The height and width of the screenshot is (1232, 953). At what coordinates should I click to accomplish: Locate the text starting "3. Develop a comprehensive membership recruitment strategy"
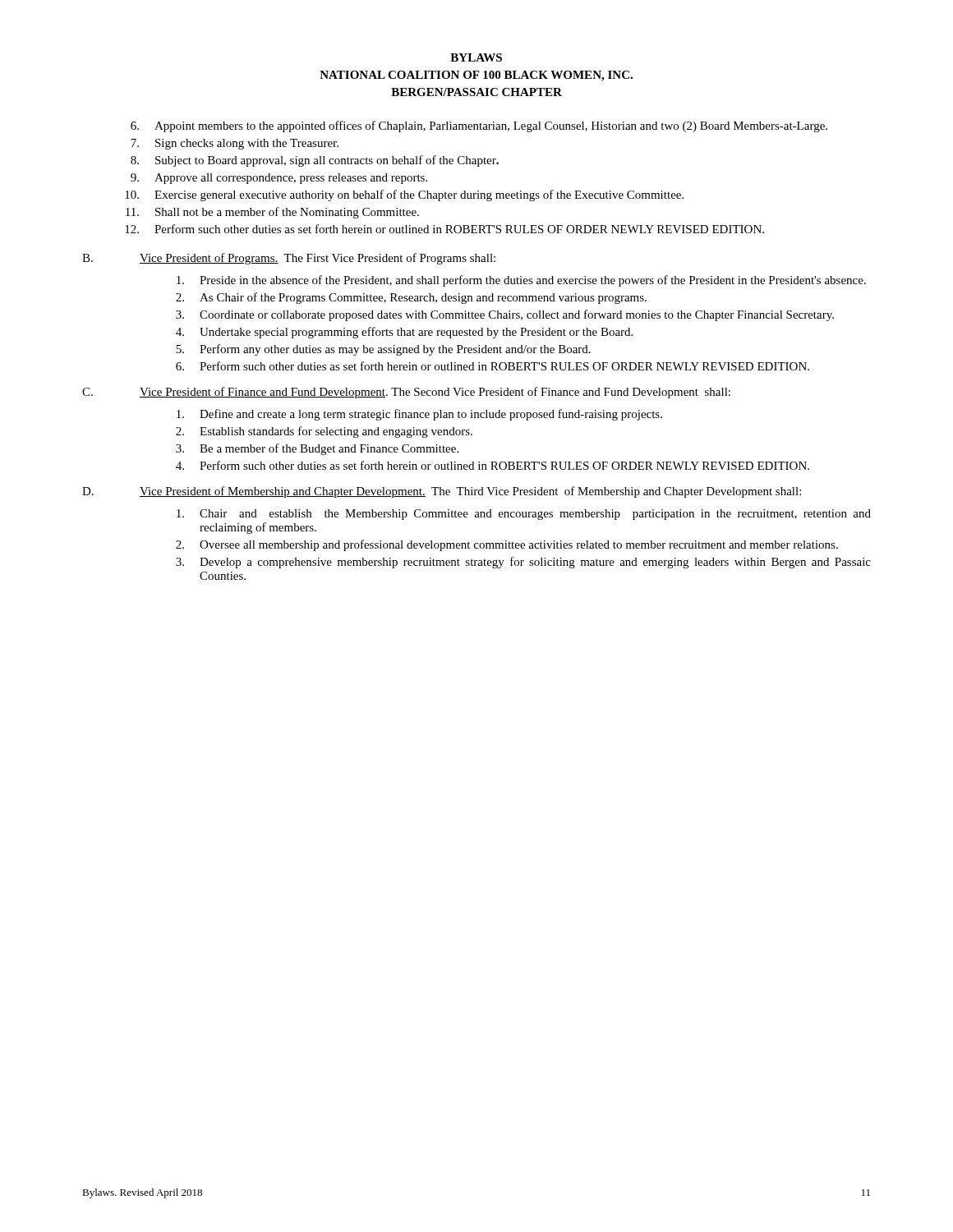point(505,569)
